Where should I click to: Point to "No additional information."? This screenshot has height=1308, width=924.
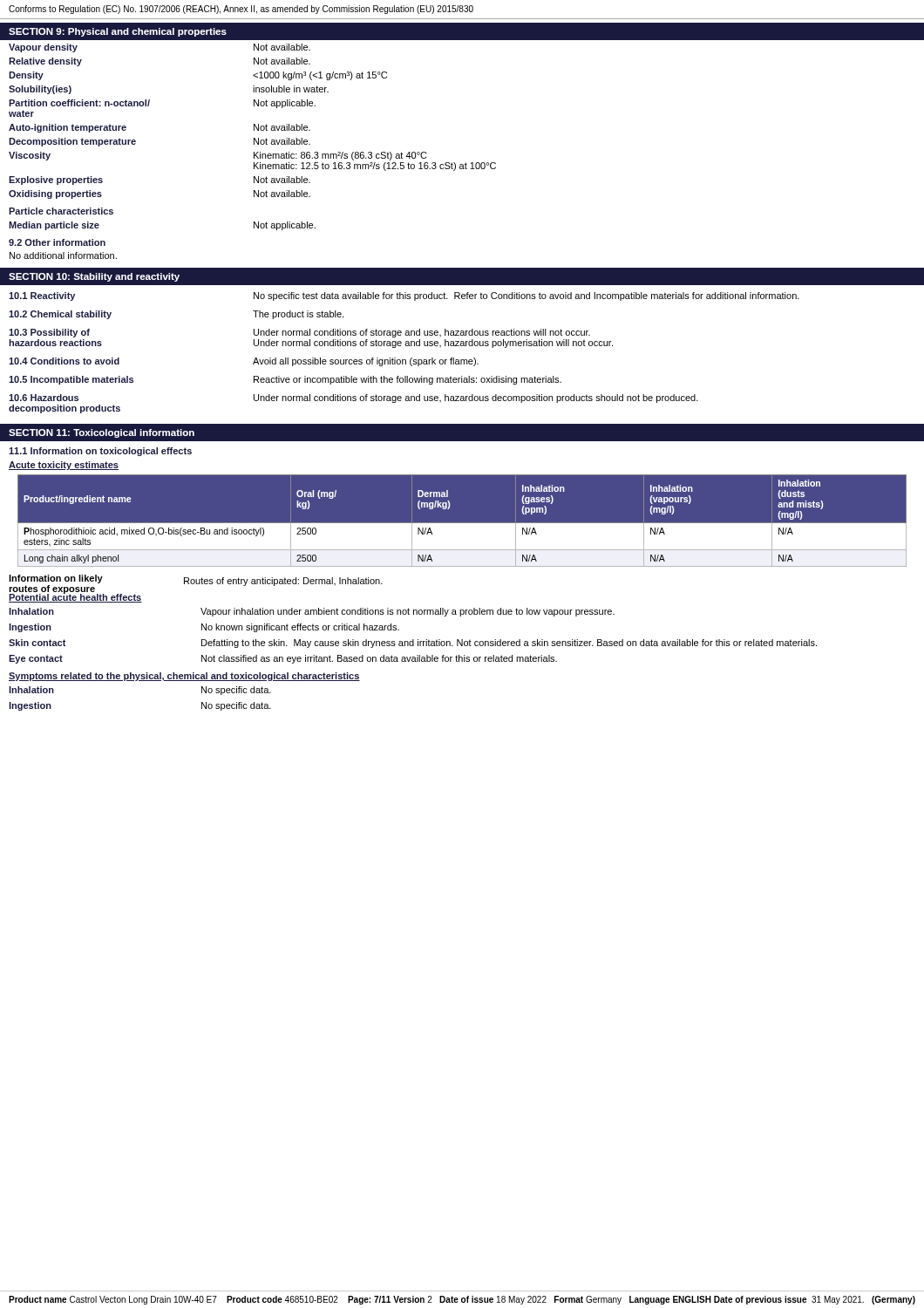tap(63, 255)
